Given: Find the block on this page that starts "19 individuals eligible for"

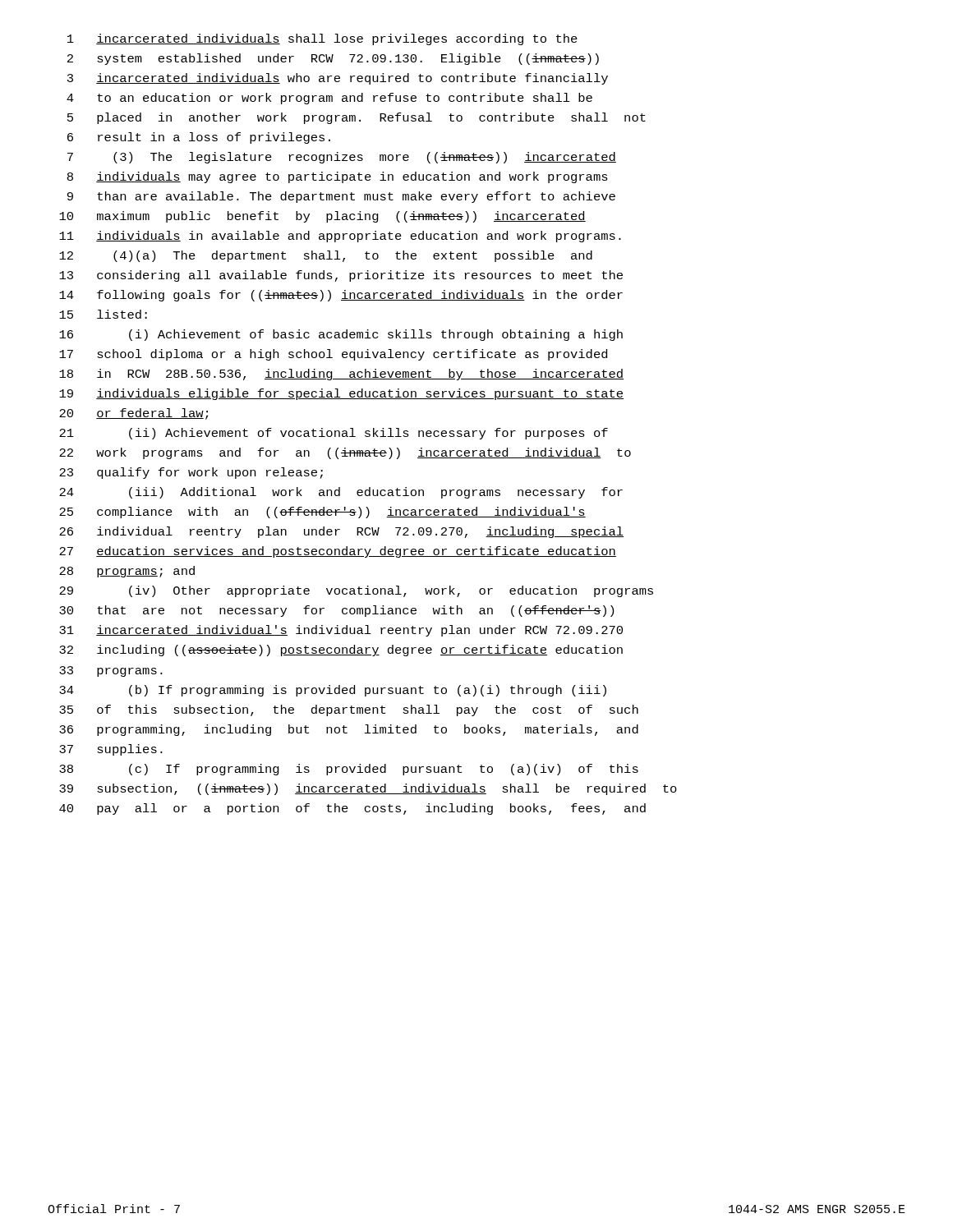Looking at the screenshot, I should point(336,394).
